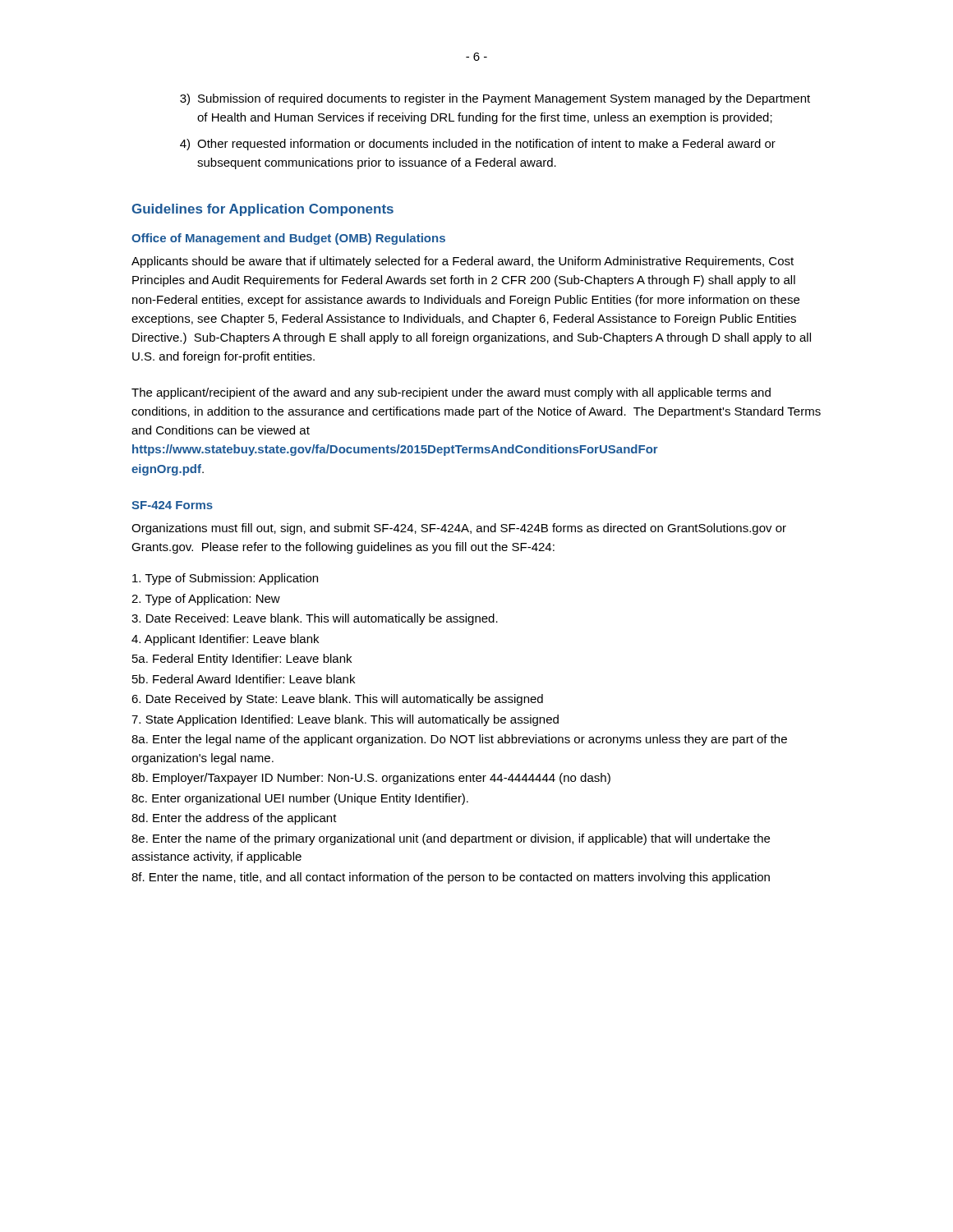Click on the element starting "Guidelines for Application Components"
953x1232 pixels.
click(x=263, y=209)
